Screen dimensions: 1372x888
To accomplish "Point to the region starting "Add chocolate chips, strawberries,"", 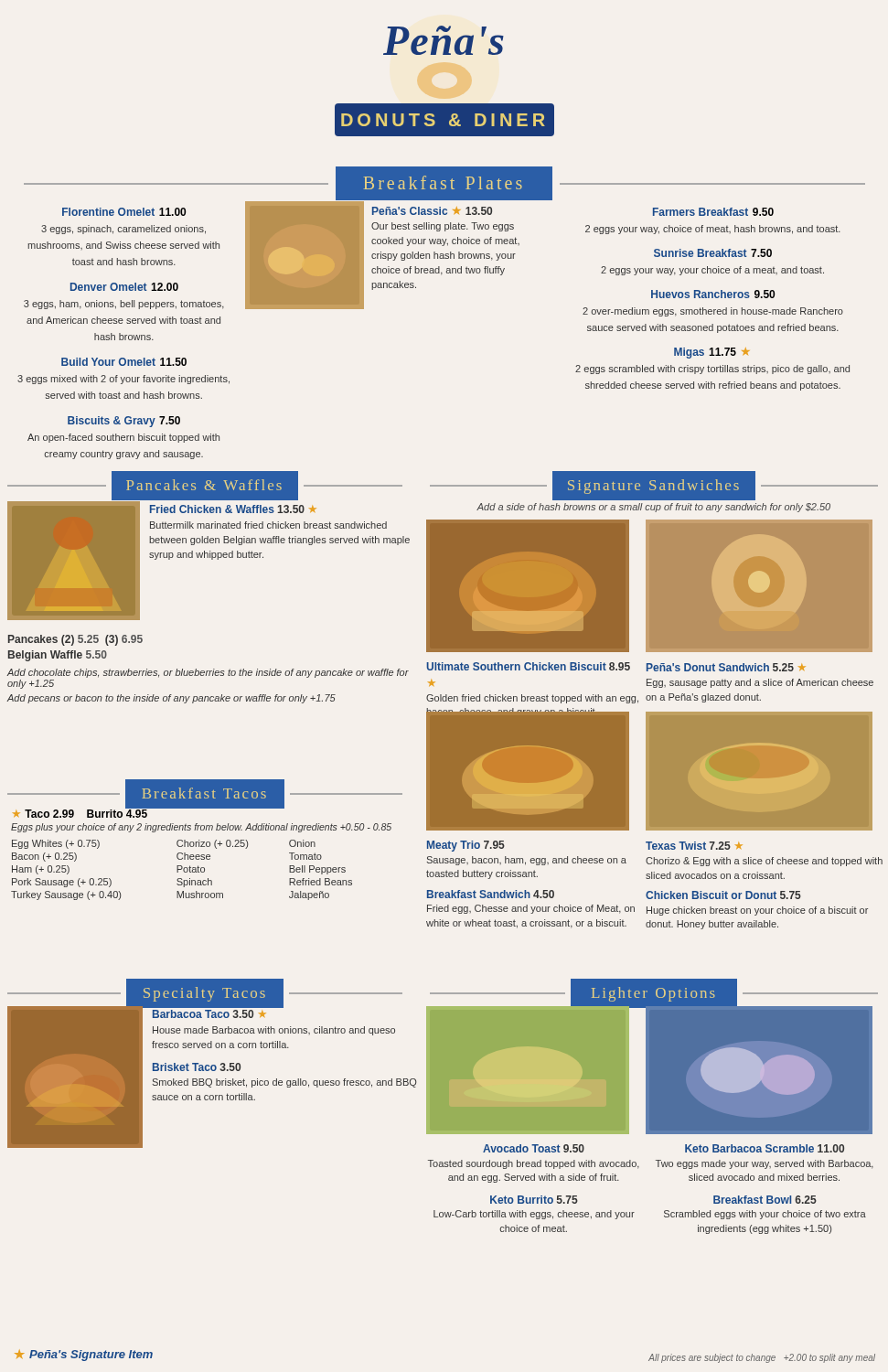I will 208,678.
